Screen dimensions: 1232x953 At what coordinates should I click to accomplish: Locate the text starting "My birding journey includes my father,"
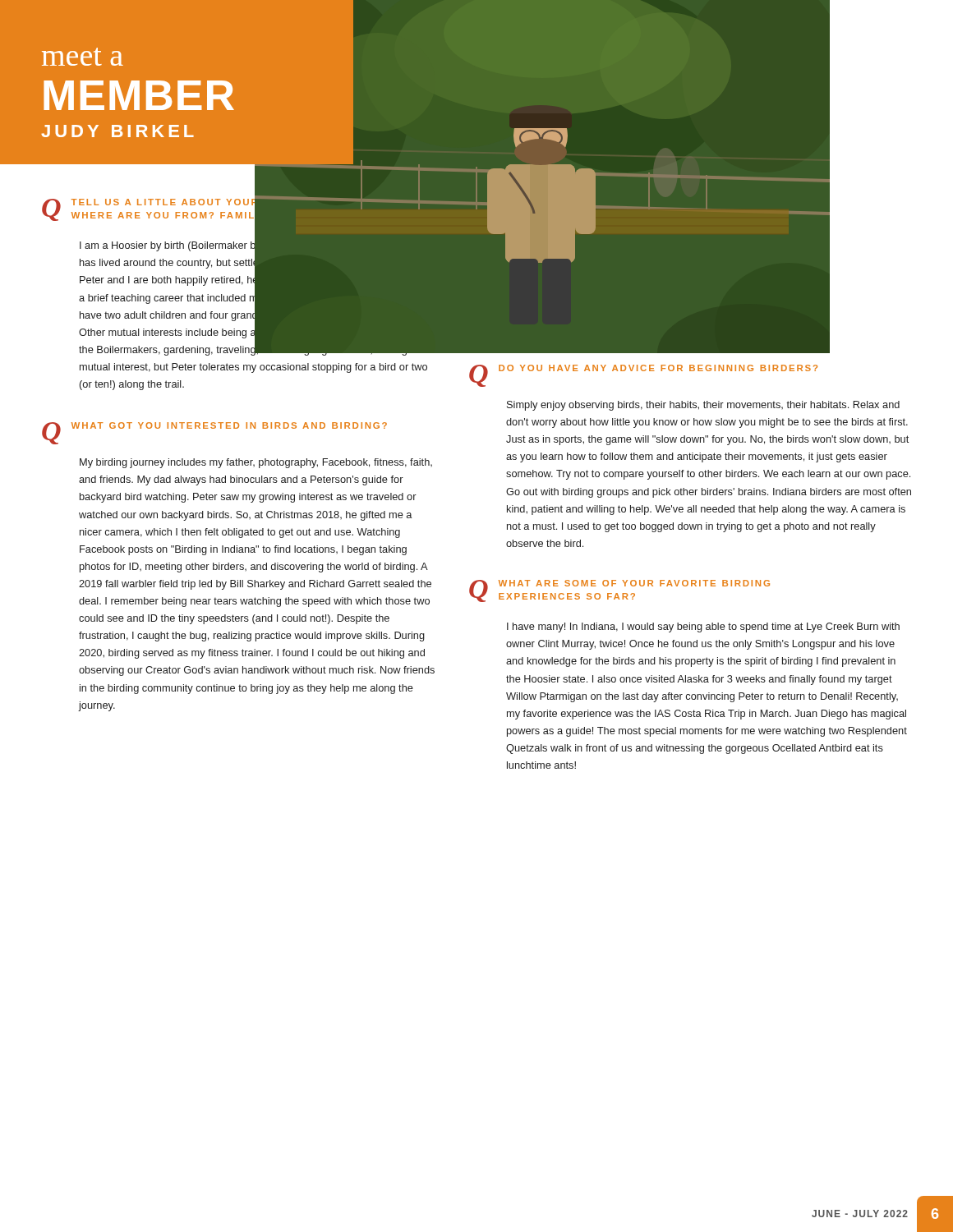257,583
